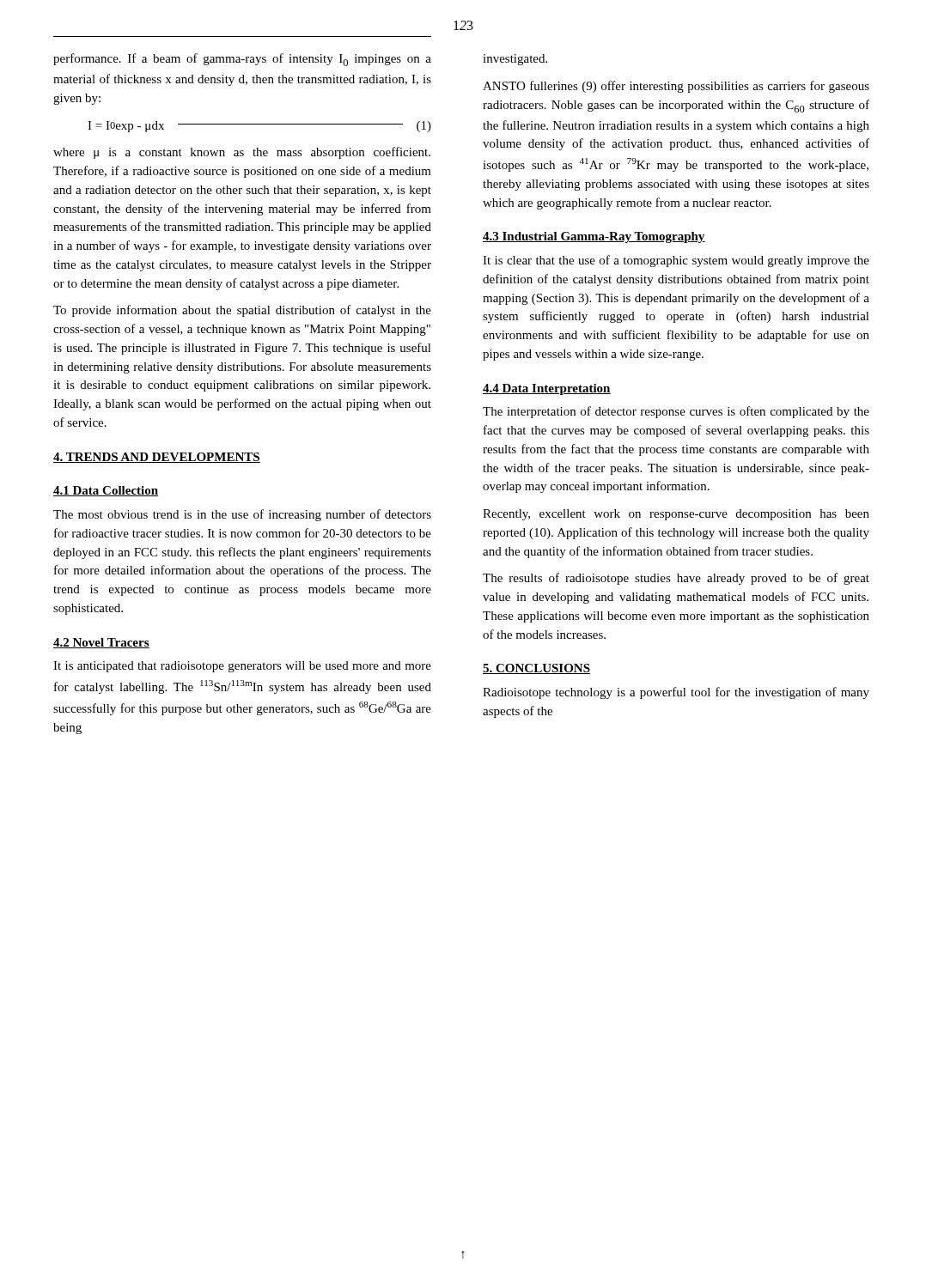Image resolution: width=926 pixels, height=1288 pixels.
Task: Point to the block beginning "The interpretation of detector response"
Action: [676, 450]
